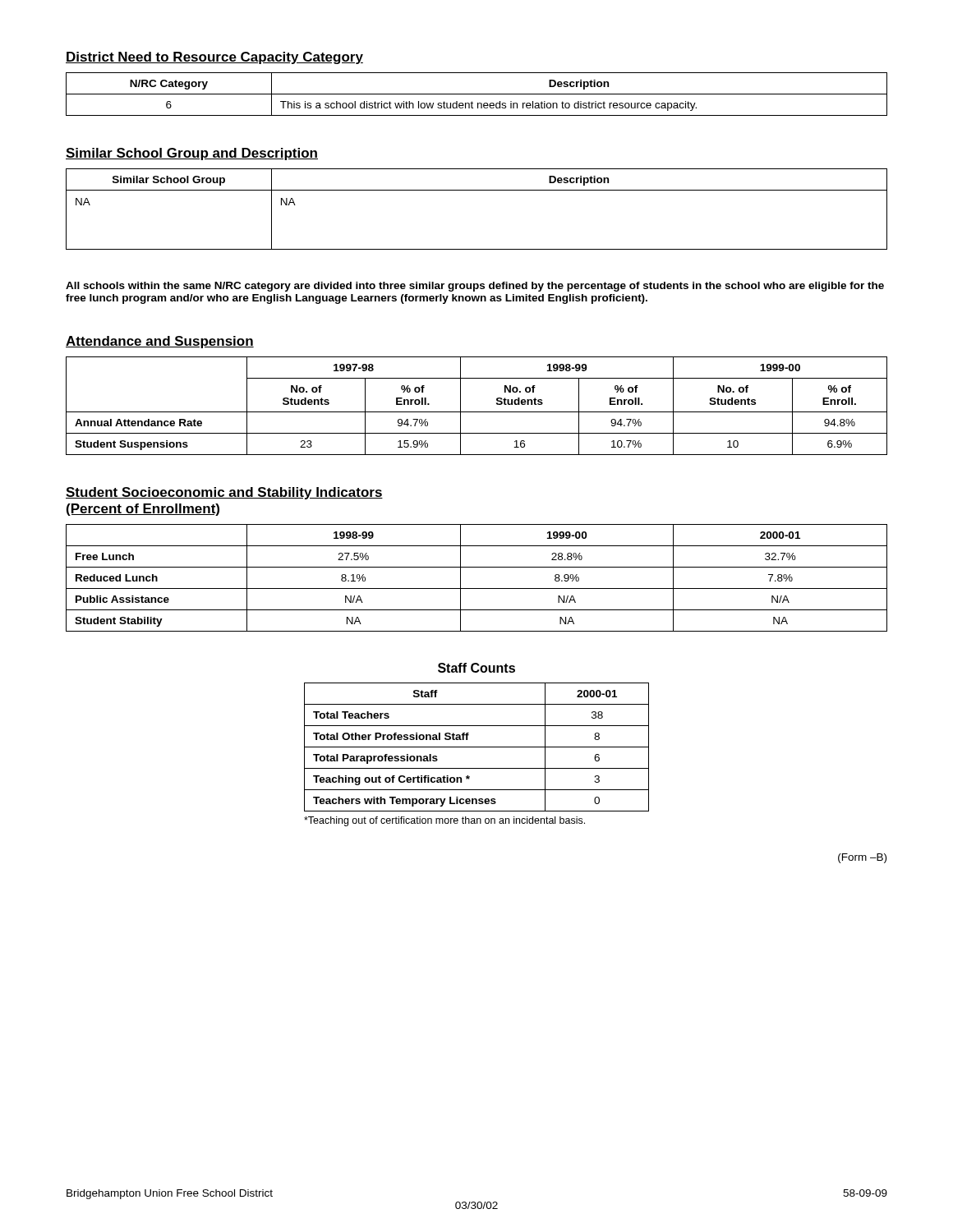This screenshot has height=1232, width=953.
Task: Find the element starting "Staff Counts"
Action: (476, 668)
